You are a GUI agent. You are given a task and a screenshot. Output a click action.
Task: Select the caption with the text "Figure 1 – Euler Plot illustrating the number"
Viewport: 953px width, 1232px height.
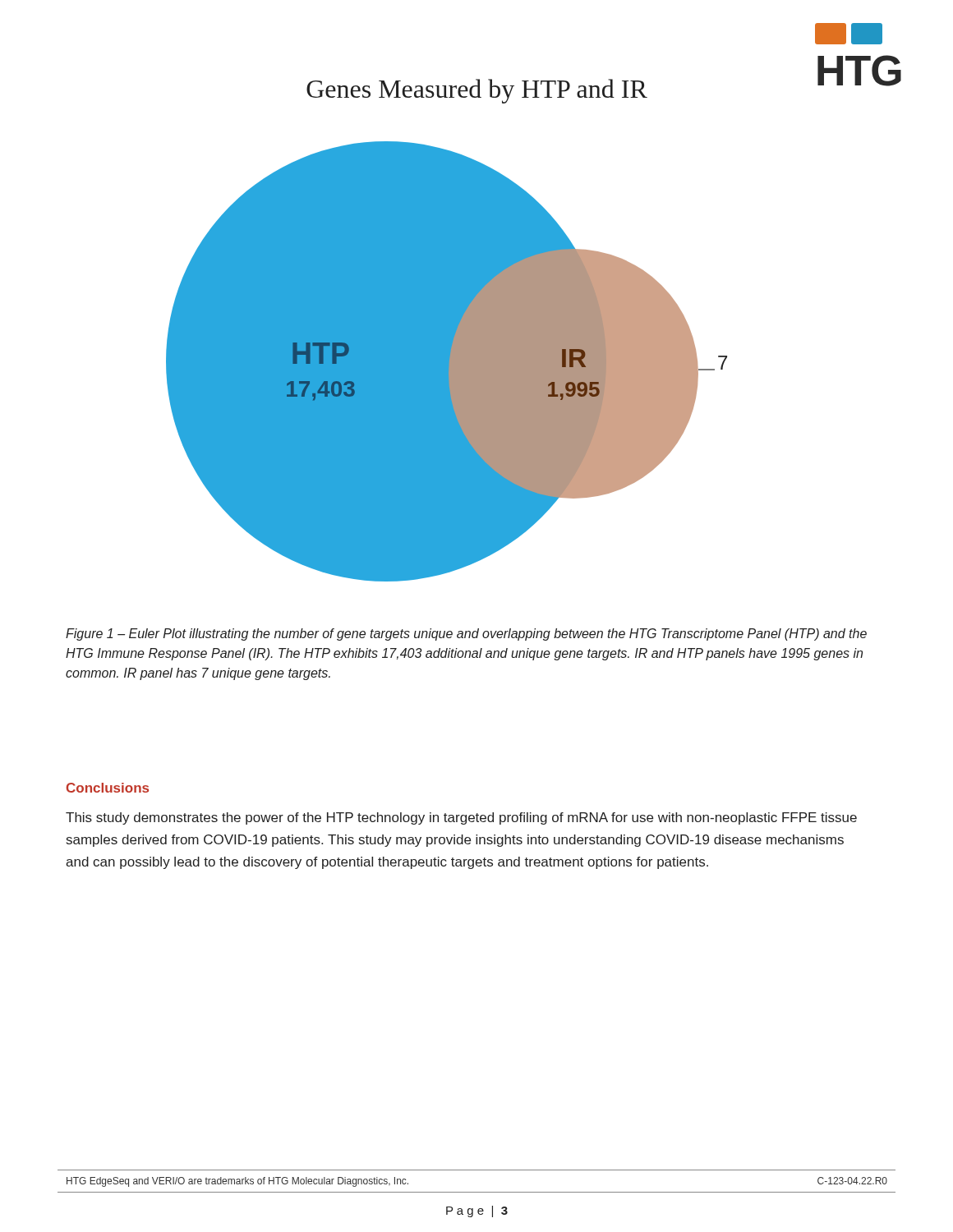tap(468, 654)
